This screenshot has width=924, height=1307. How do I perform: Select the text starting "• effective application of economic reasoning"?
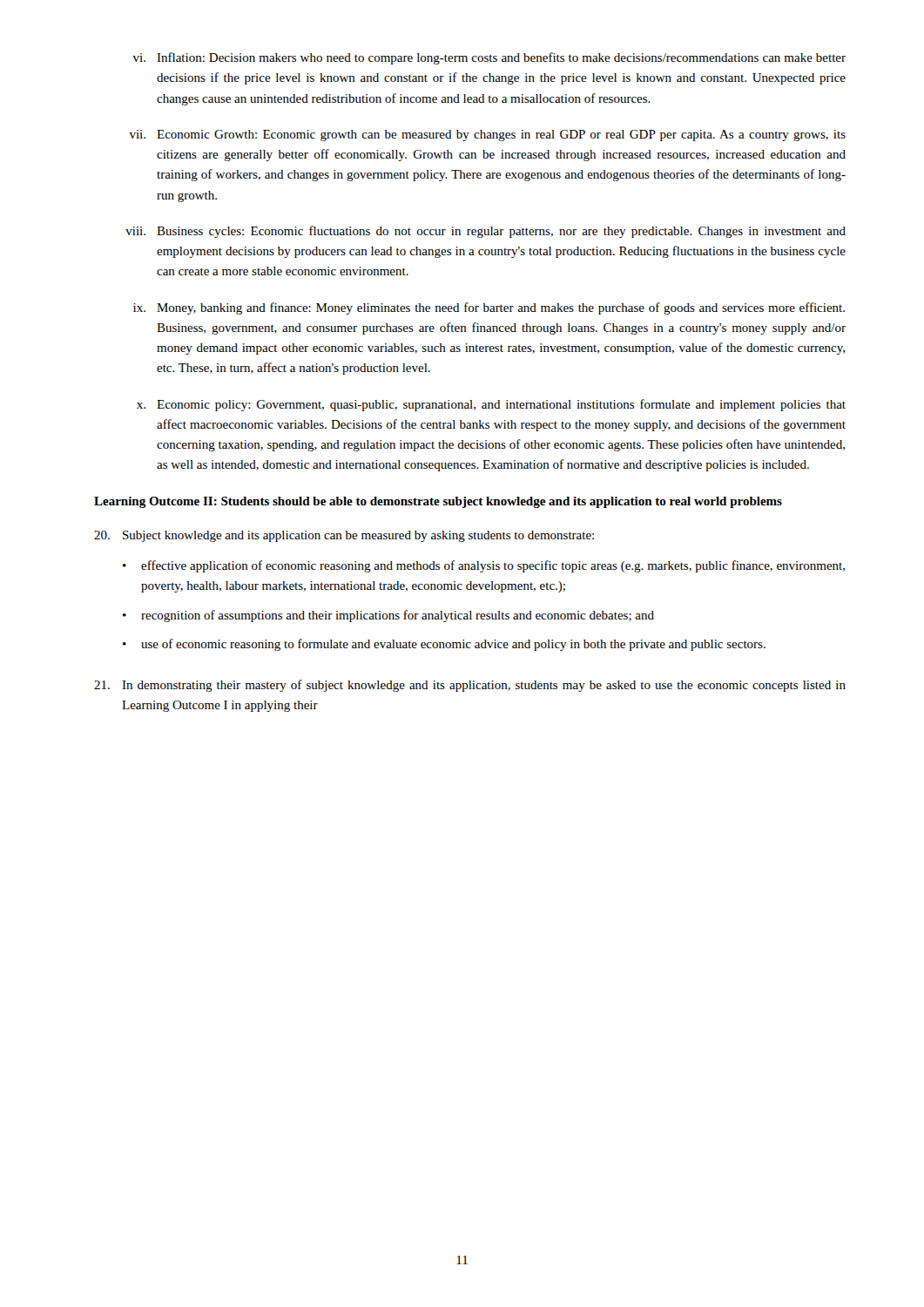click(484, 576)
